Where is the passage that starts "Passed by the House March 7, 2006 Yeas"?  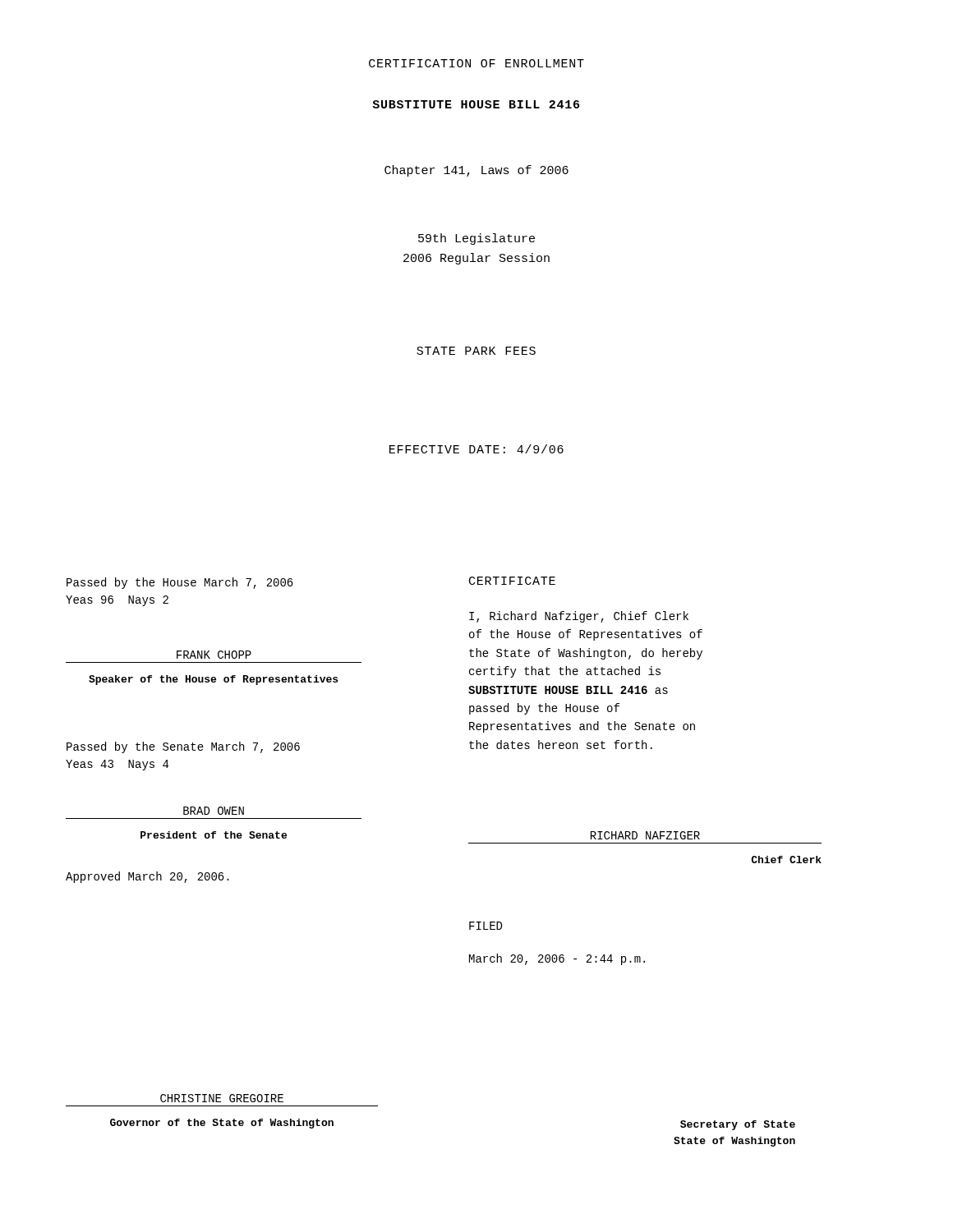tap(180, 592)
